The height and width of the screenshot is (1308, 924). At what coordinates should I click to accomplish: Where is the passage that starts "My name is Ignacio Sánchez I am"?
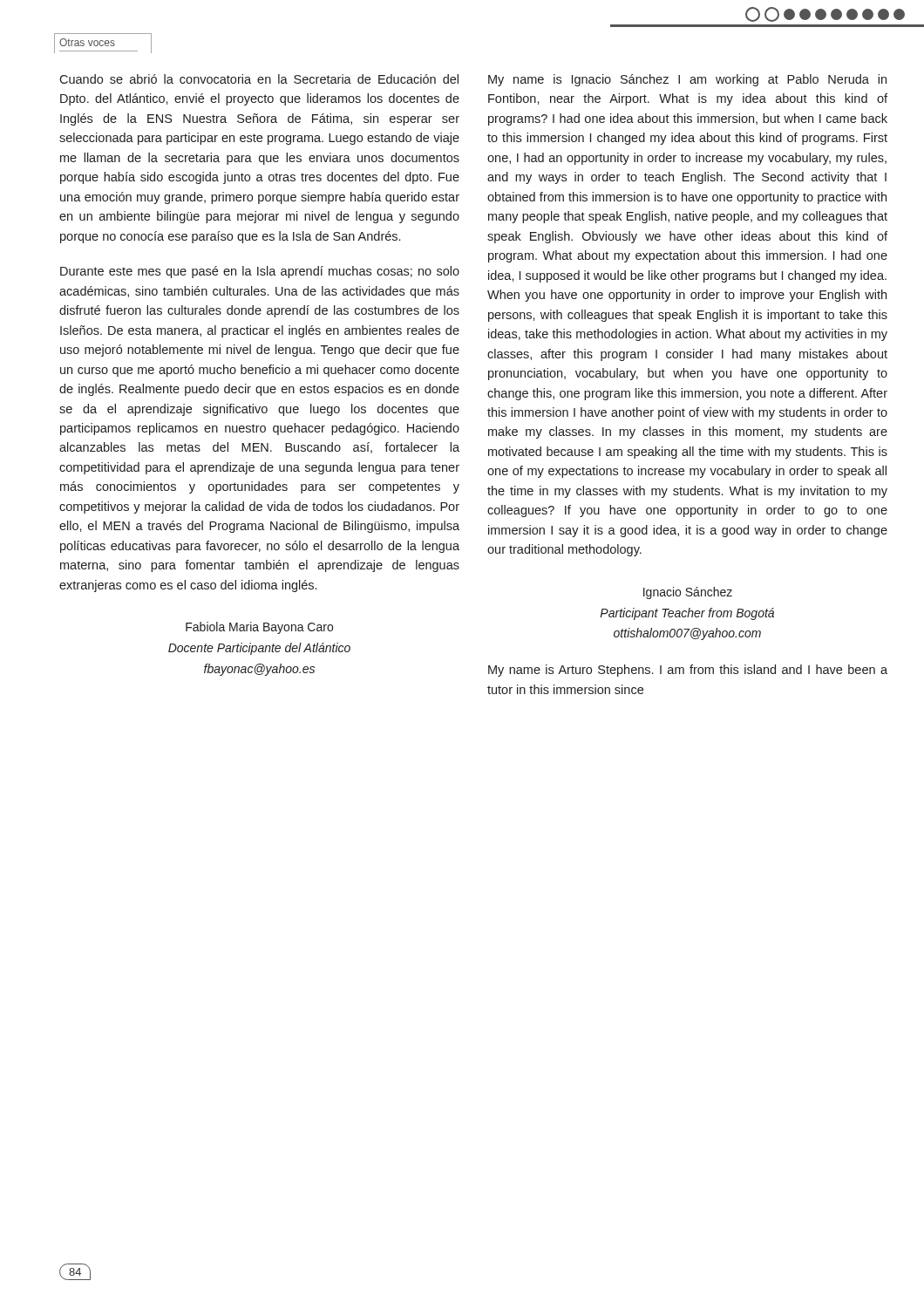click(x=687, y=314)
